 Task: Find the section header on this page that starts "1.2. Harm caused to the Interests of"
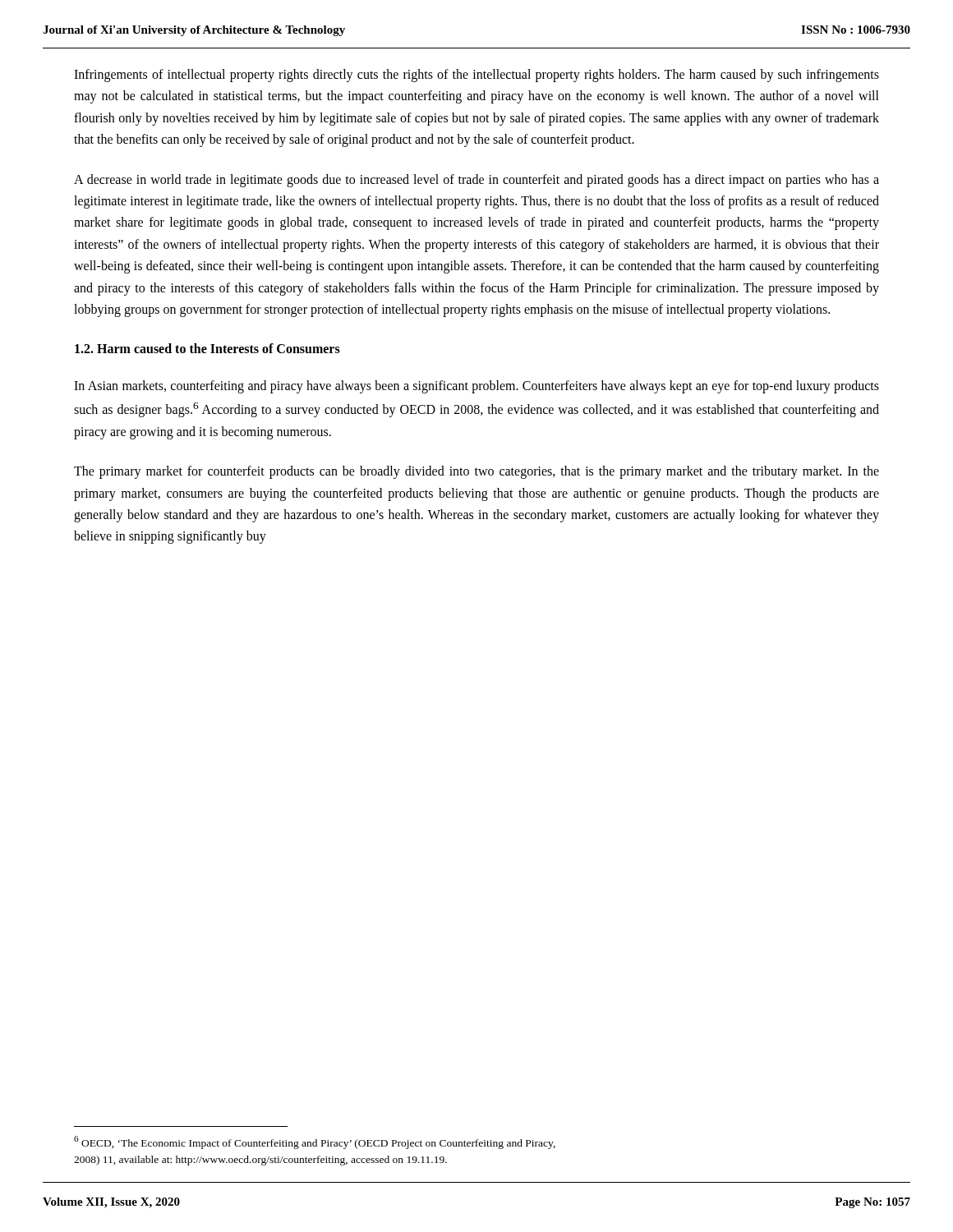point(207,349)
